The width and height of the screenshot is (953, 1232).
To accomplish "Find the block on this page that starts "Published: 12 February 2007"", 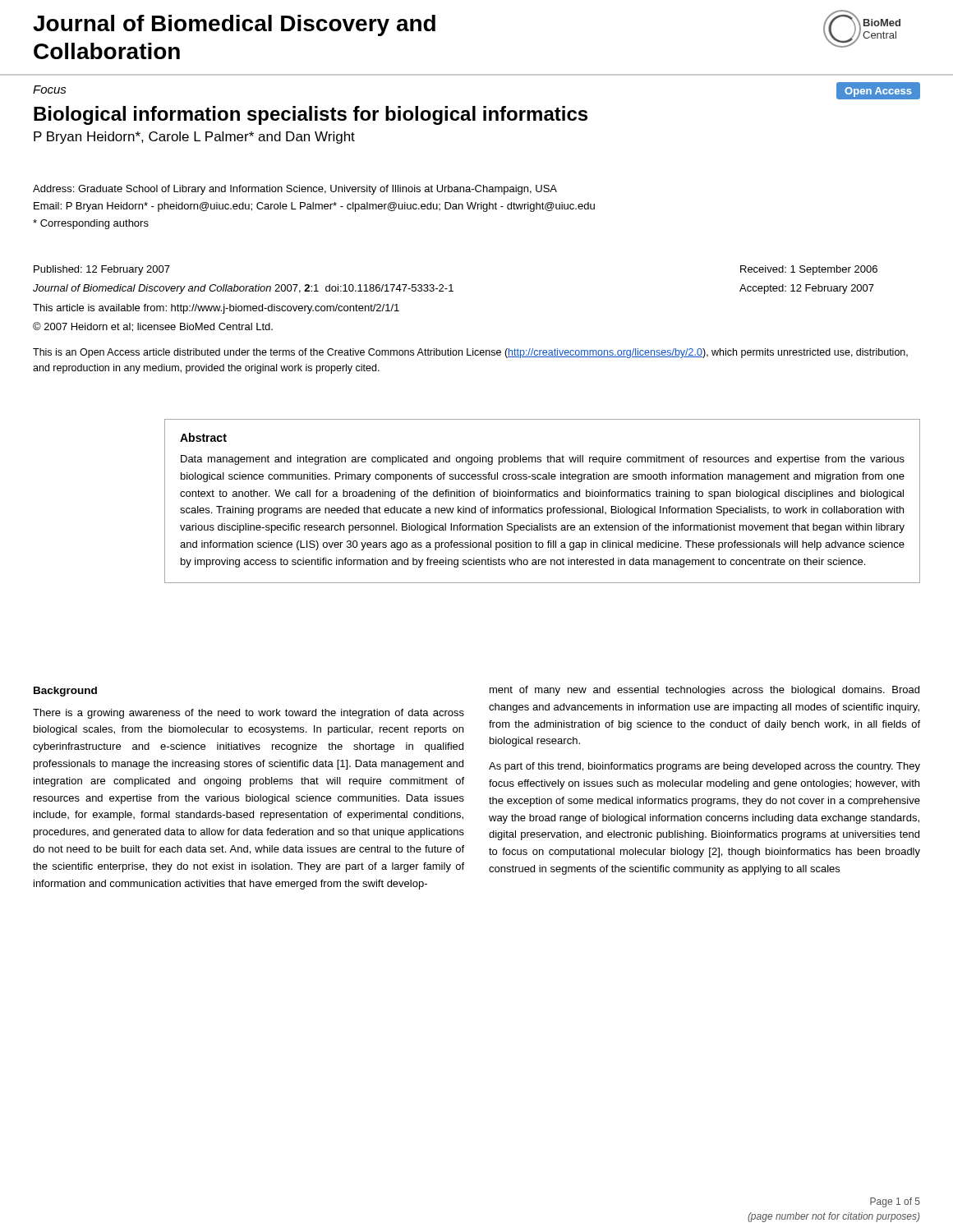I will pos(243,298).
